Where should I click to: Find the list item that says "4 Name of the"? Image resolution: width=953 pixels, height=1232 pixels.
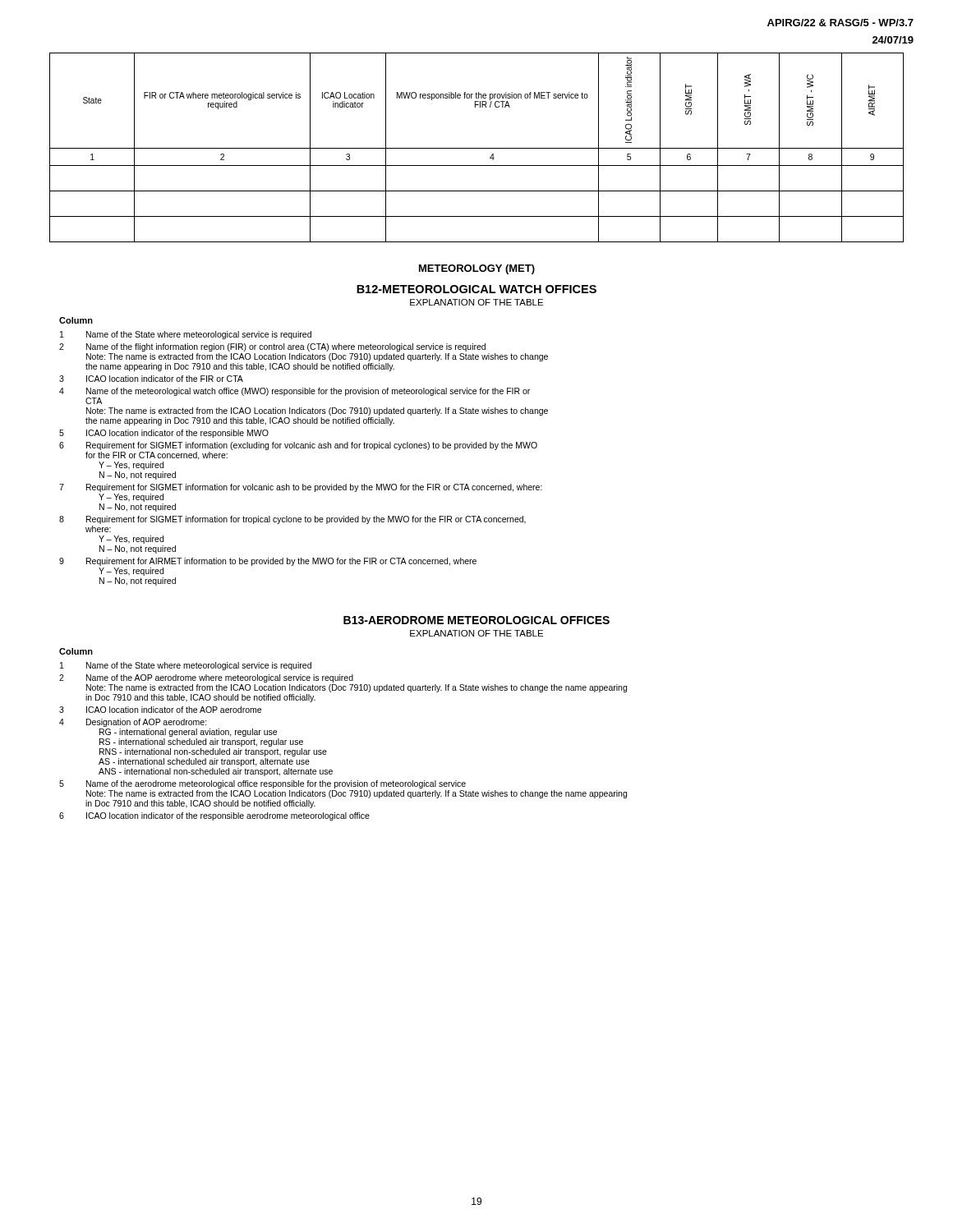[x=476, y=406]
